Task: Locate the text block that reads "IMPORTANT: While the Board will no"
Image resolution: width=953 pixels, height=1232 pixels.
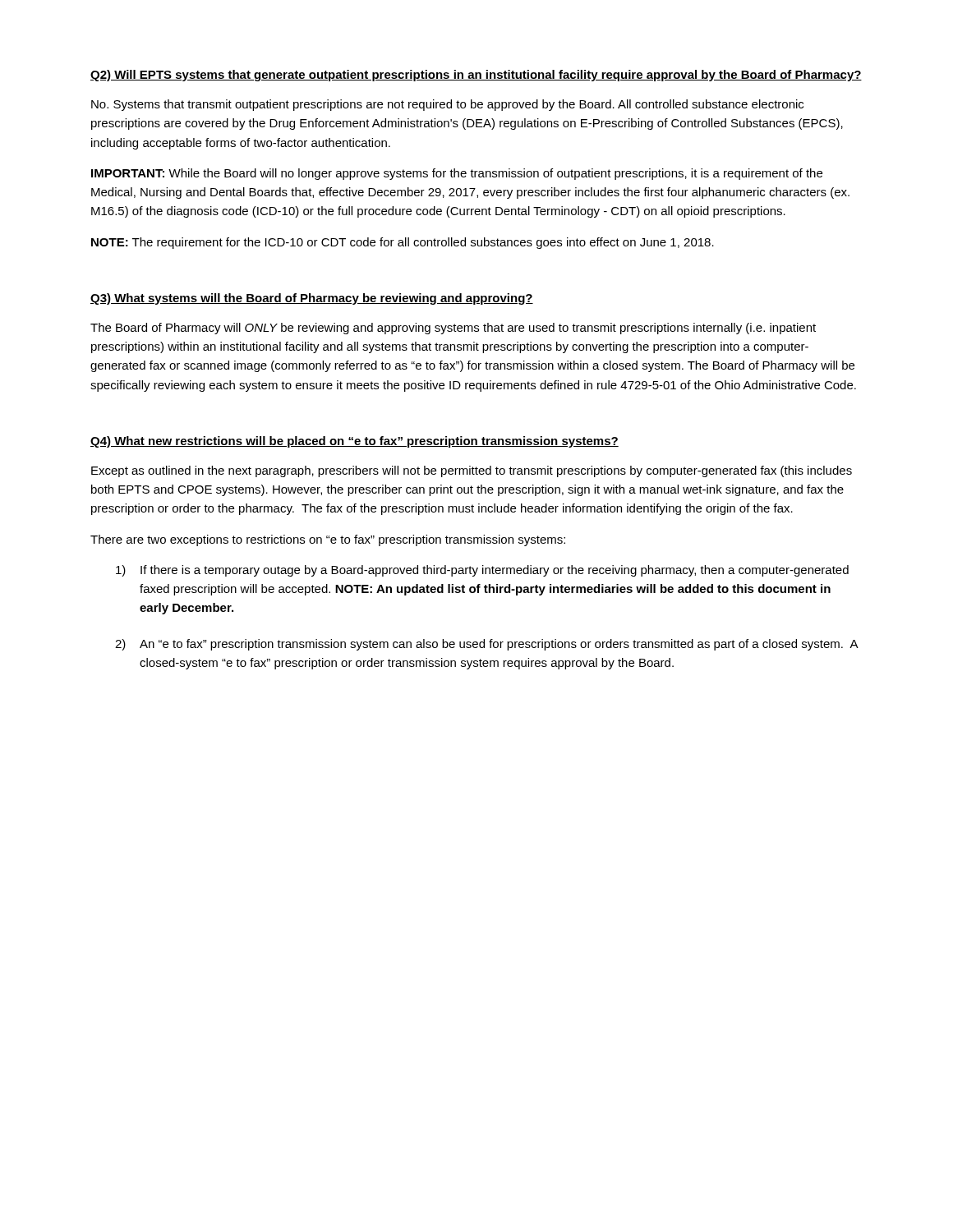Action: point(470,192)
